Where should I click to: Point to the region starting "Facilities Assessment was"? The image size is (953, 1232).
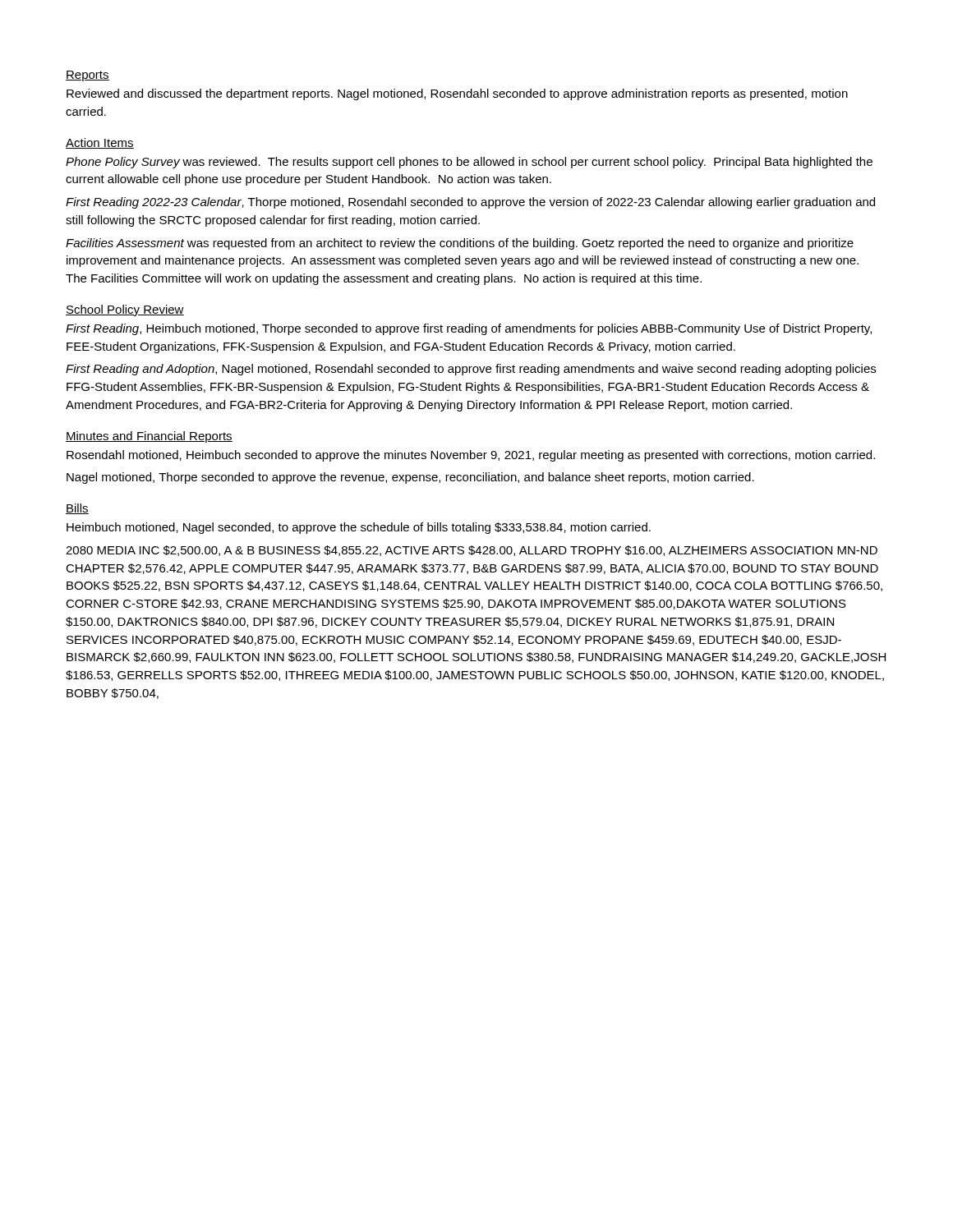coord(464,260)
